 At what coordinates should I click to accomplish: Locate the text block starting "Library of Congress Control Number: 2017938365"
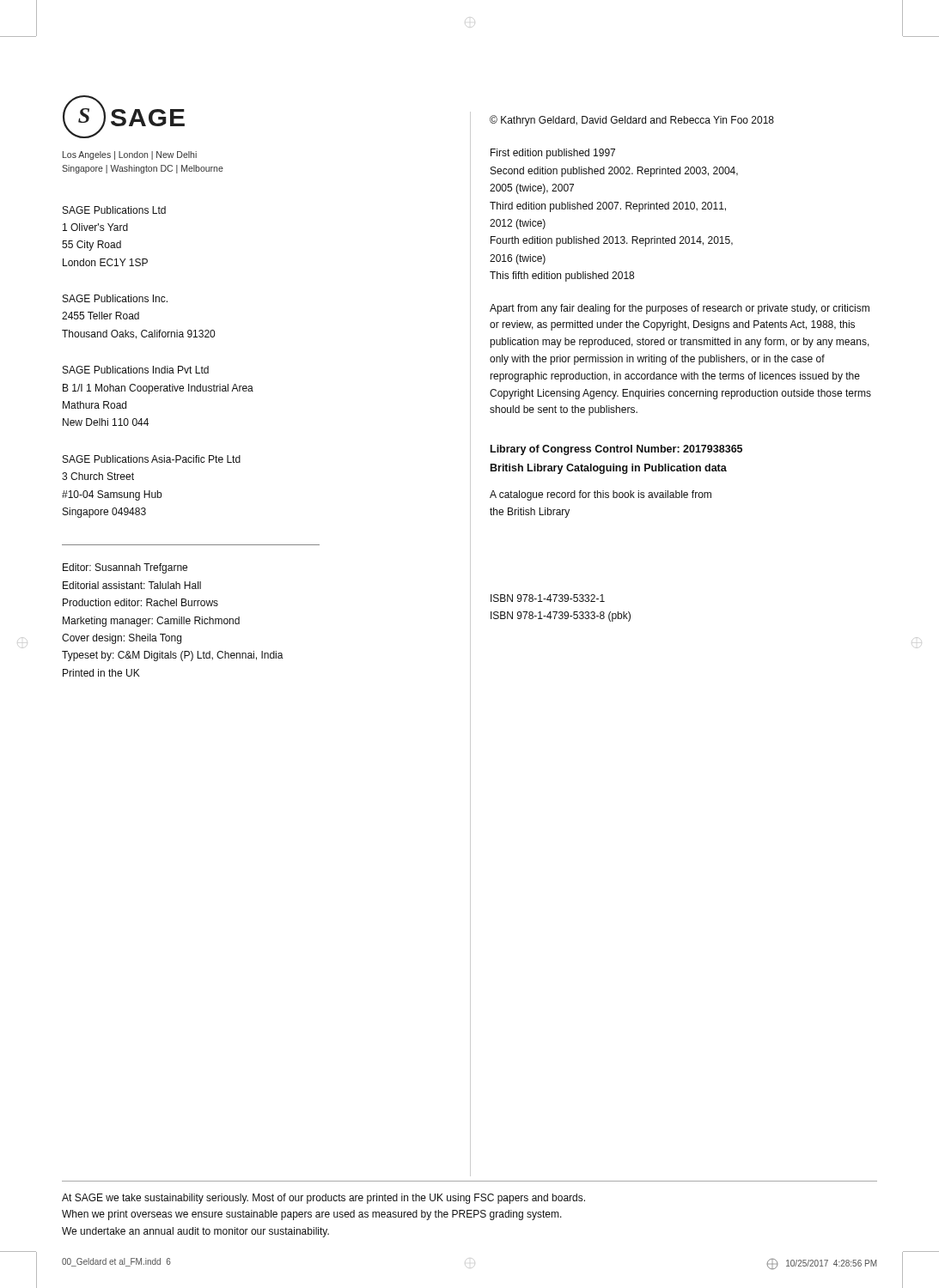point(616,449)
